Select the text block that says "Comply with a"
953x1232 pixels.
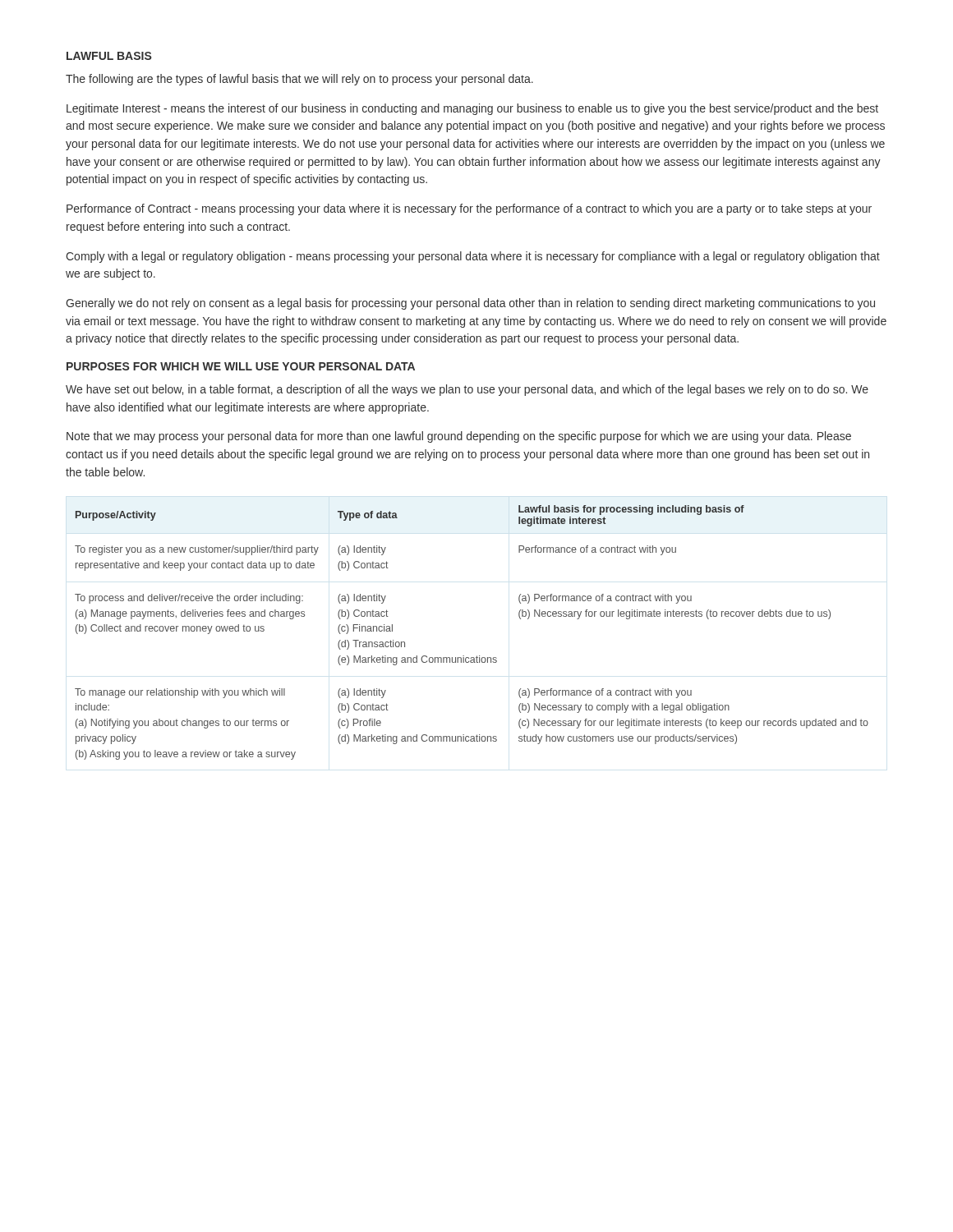point(473,265)
